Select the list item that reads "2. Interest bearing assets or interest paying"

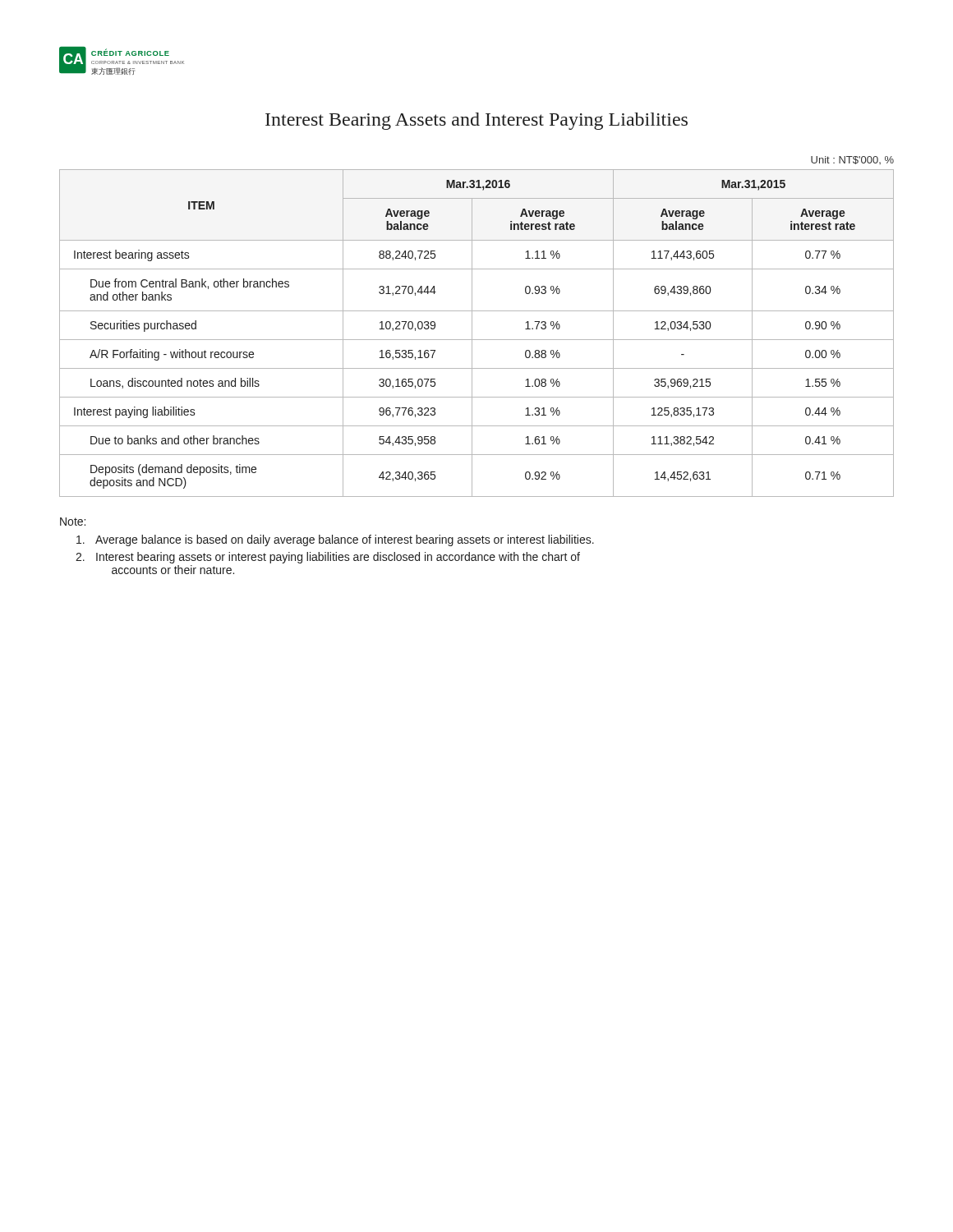tap(328, 563)
